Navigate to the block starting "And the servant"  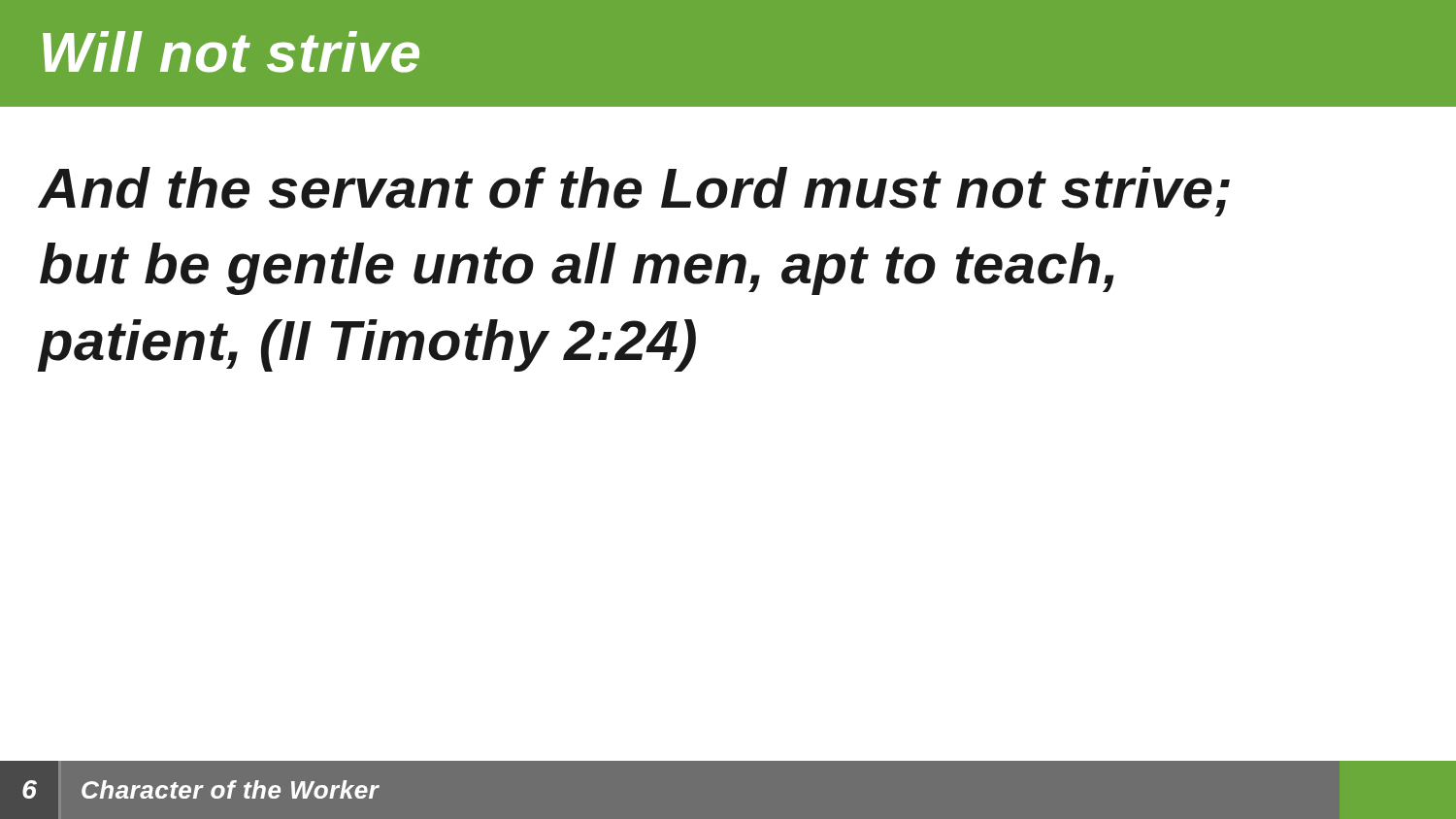pyautogui.click(x=709, y=264)
